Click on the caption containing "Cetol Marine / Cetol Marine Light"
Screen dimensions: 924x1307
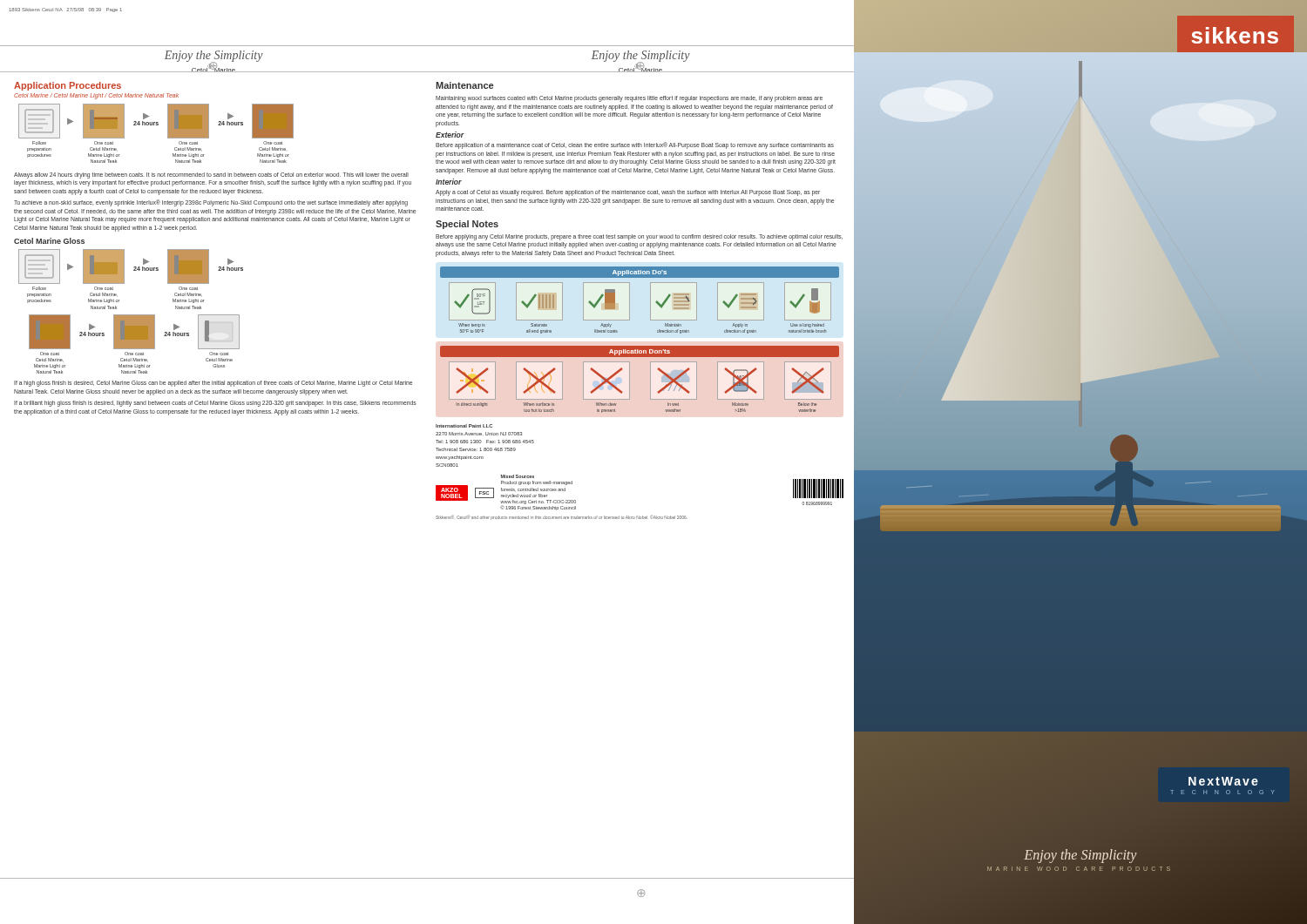96,95
